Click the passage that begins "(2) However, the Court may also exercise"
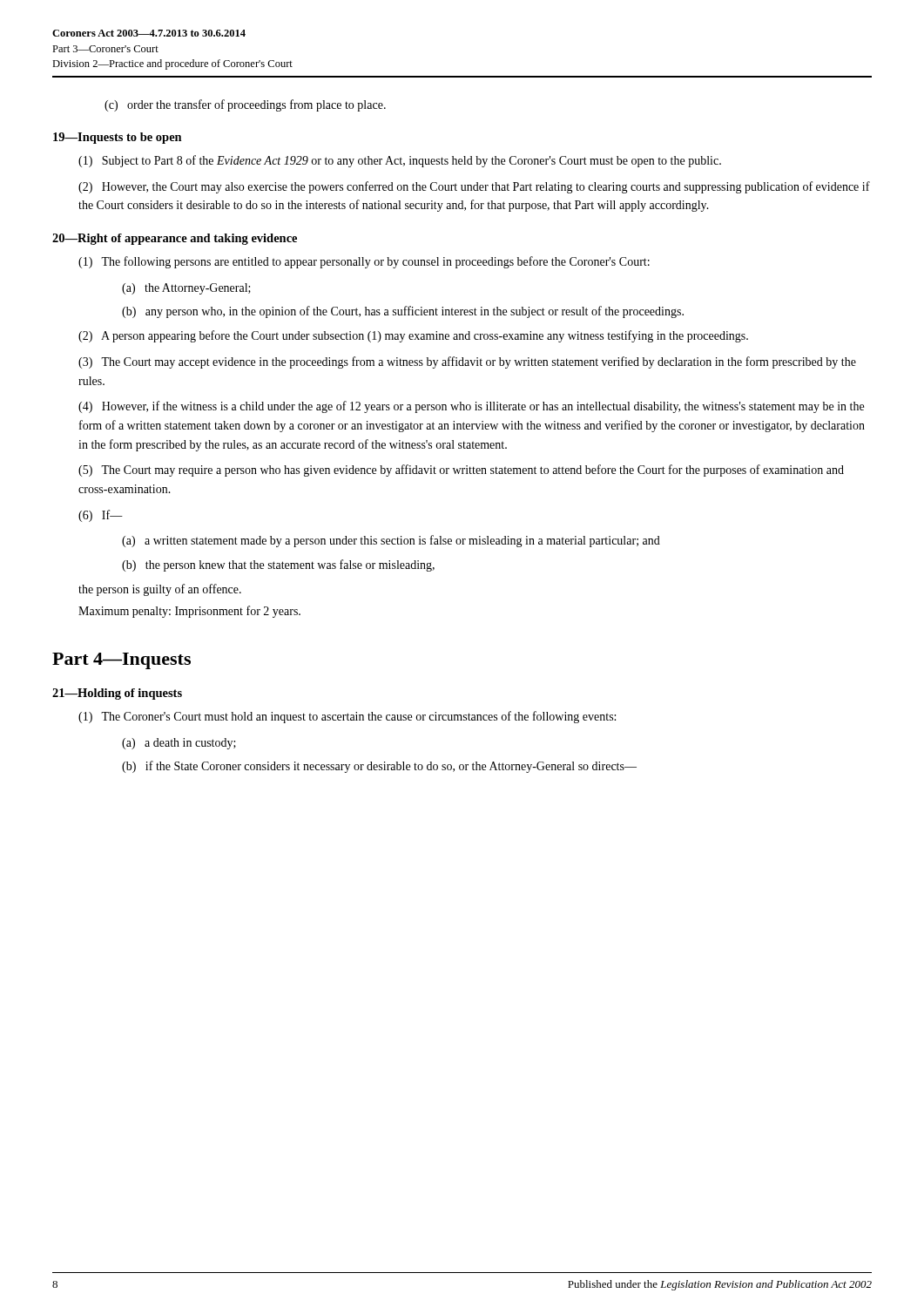Image resolution: width=924 pixels, height=1307 pixels. click(474, 196)
